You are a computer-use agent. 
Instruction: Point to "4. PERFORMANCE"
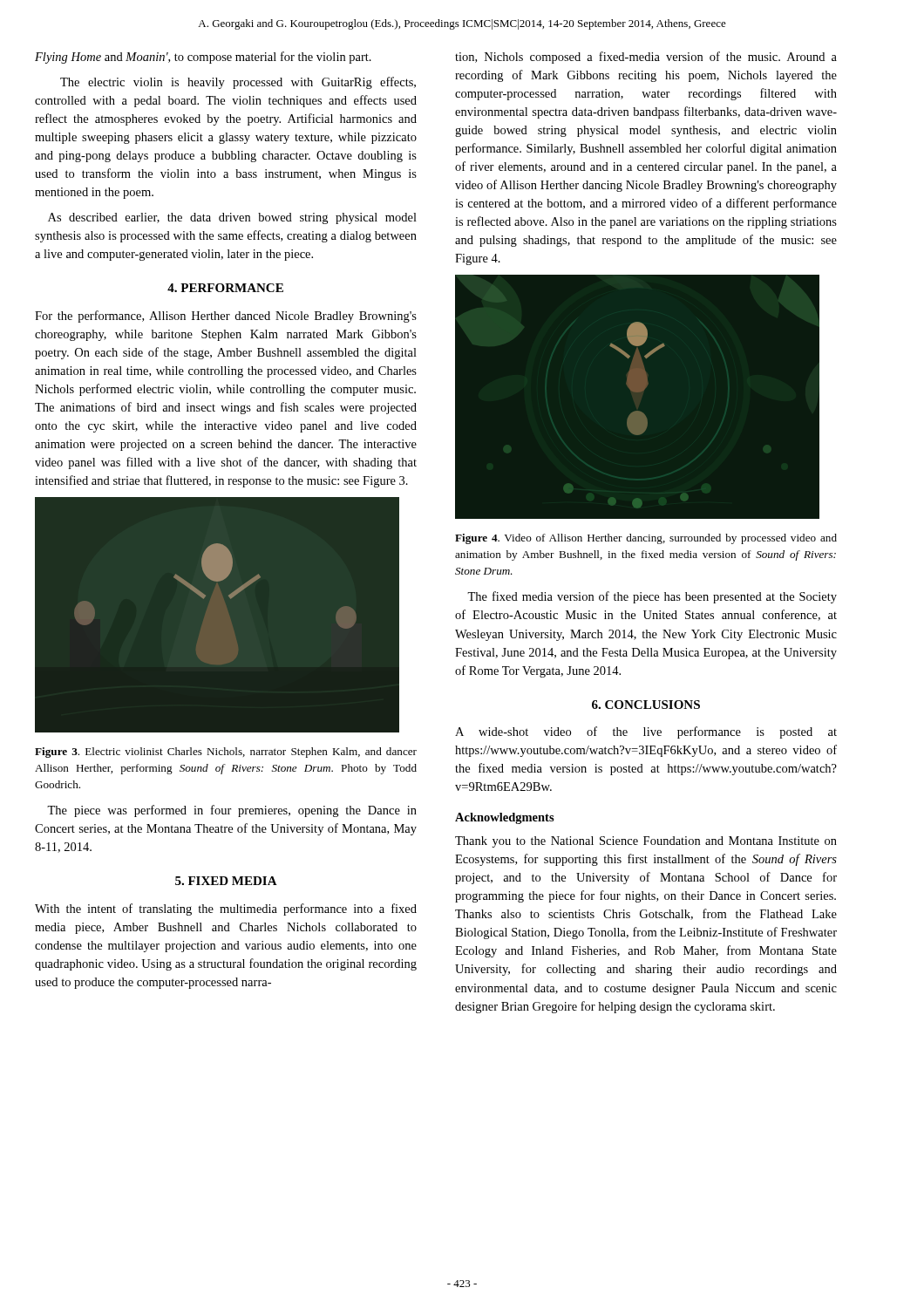coord(226,288)
